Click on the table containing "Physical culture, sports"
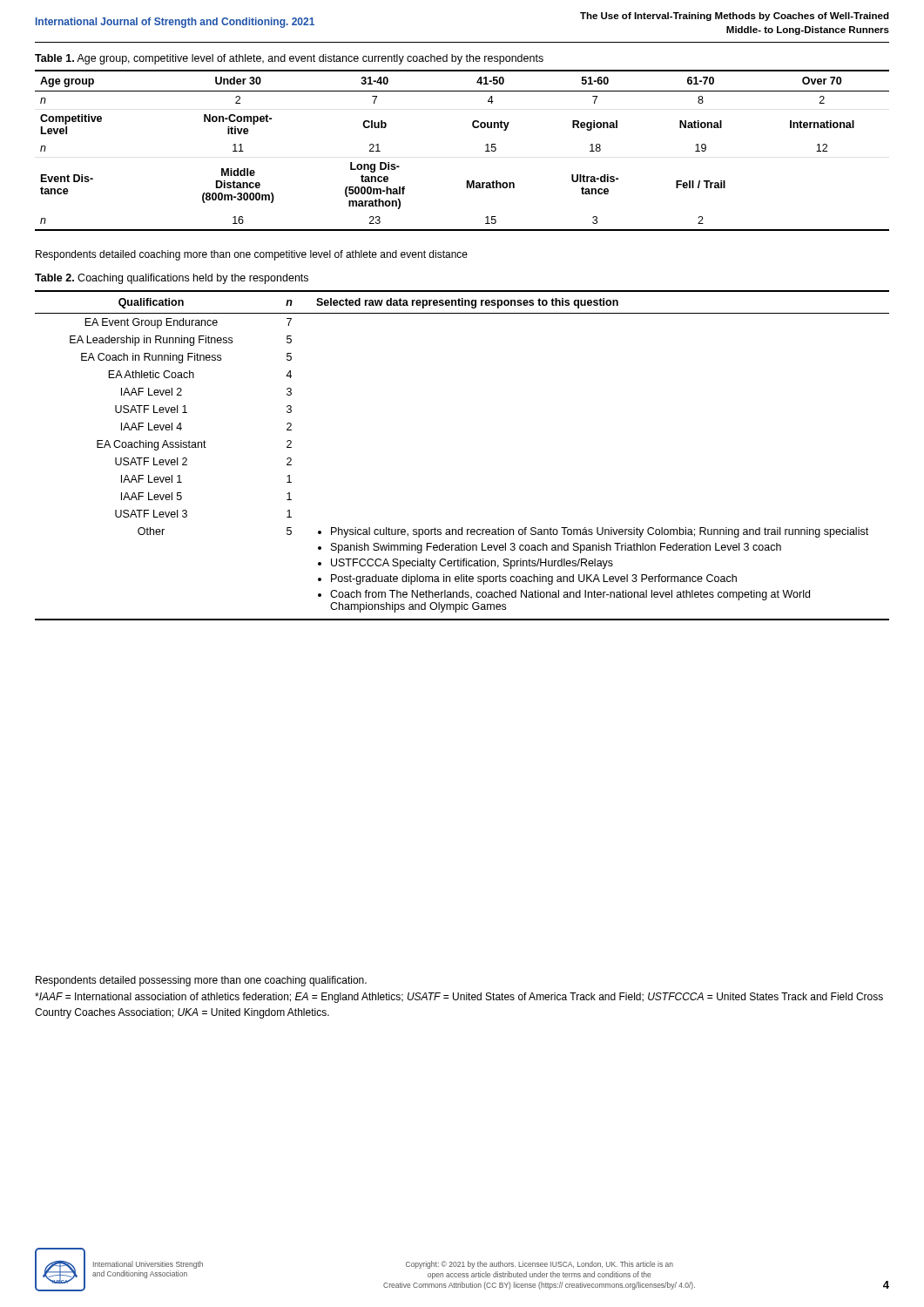The height and width of the screenshot is (1307, 924). coord(462,455)
